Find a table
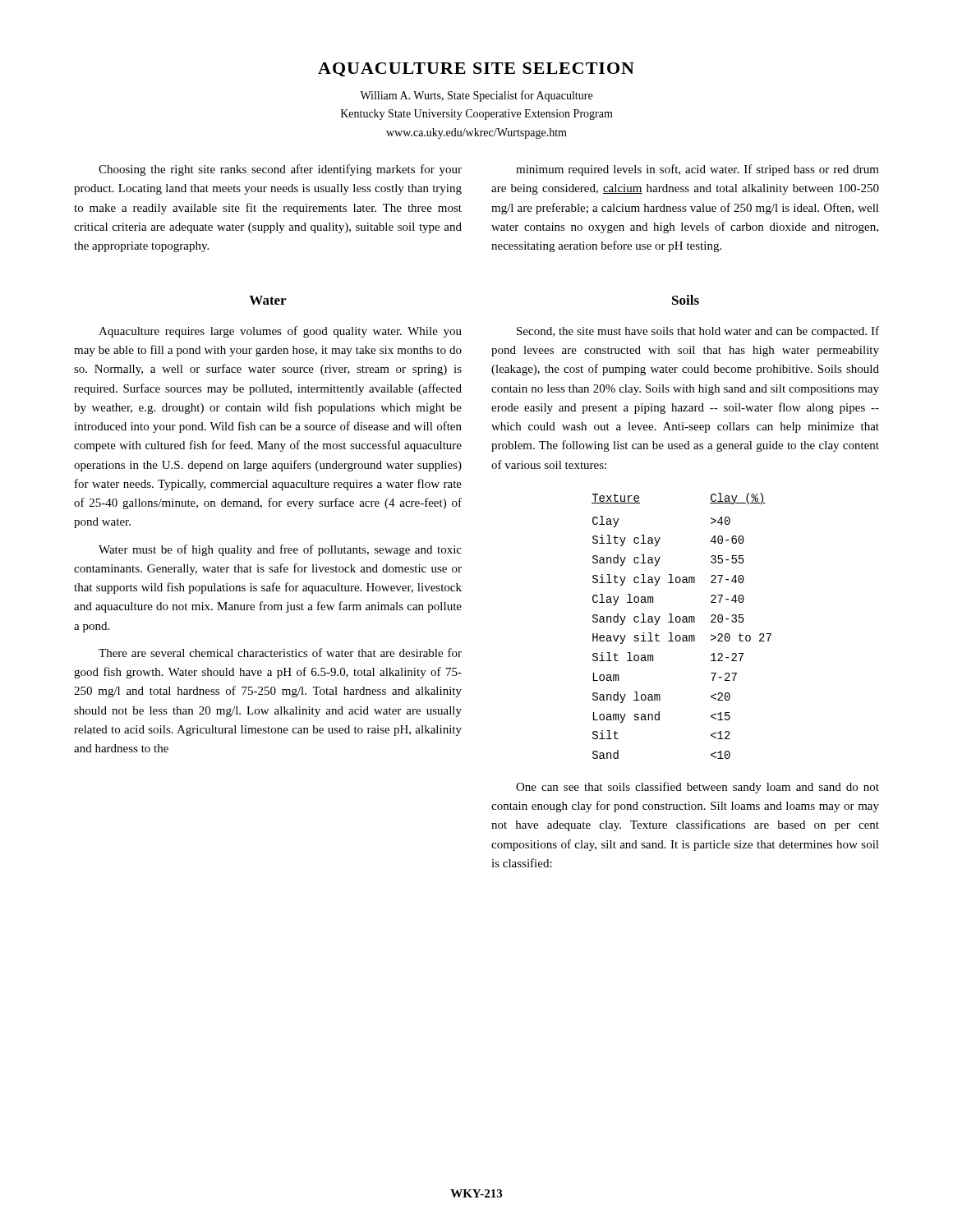 685,628
